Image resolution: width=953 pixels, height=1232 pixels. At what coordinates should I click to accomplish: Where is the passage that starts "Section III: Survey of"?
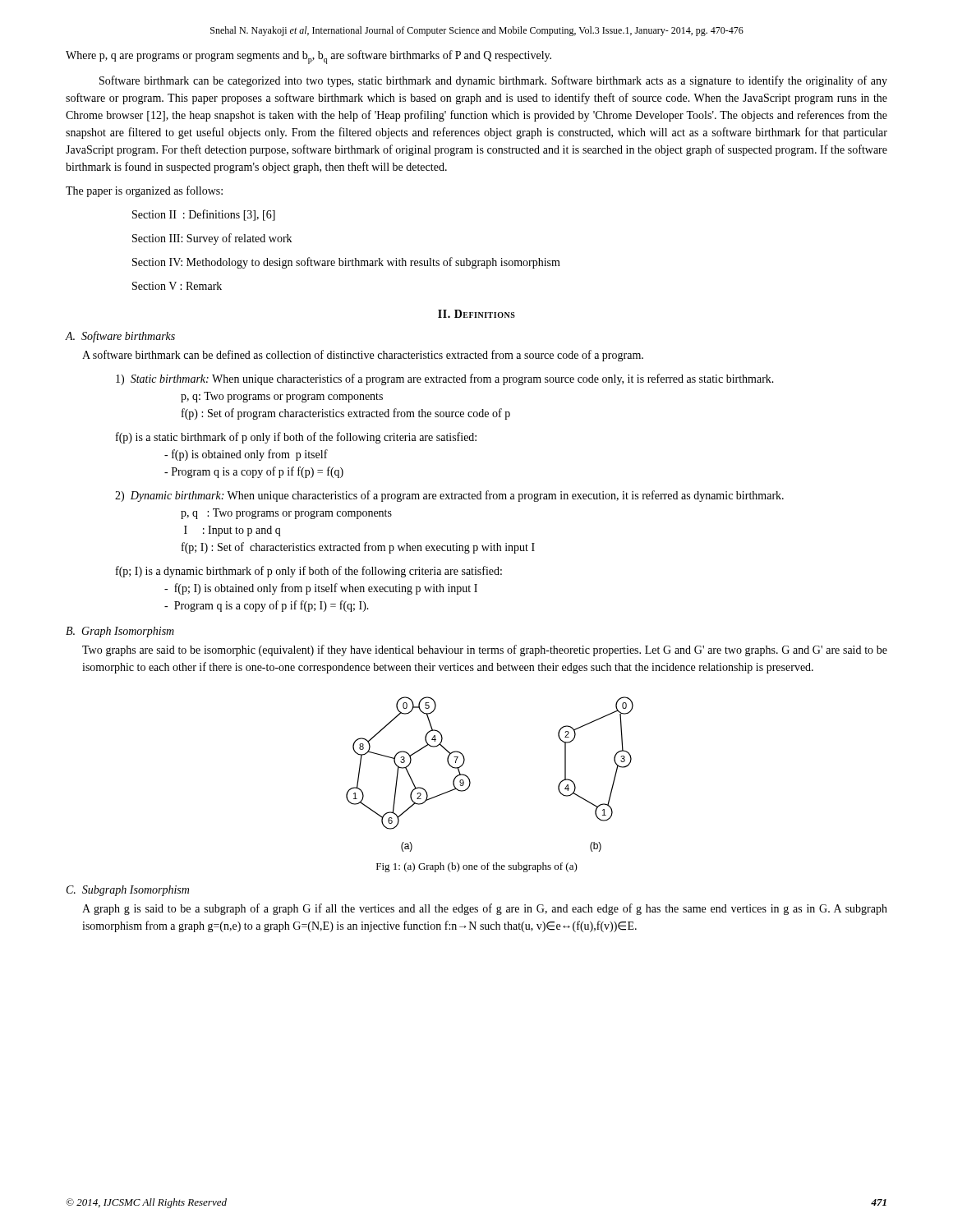[x=212, y=238]
